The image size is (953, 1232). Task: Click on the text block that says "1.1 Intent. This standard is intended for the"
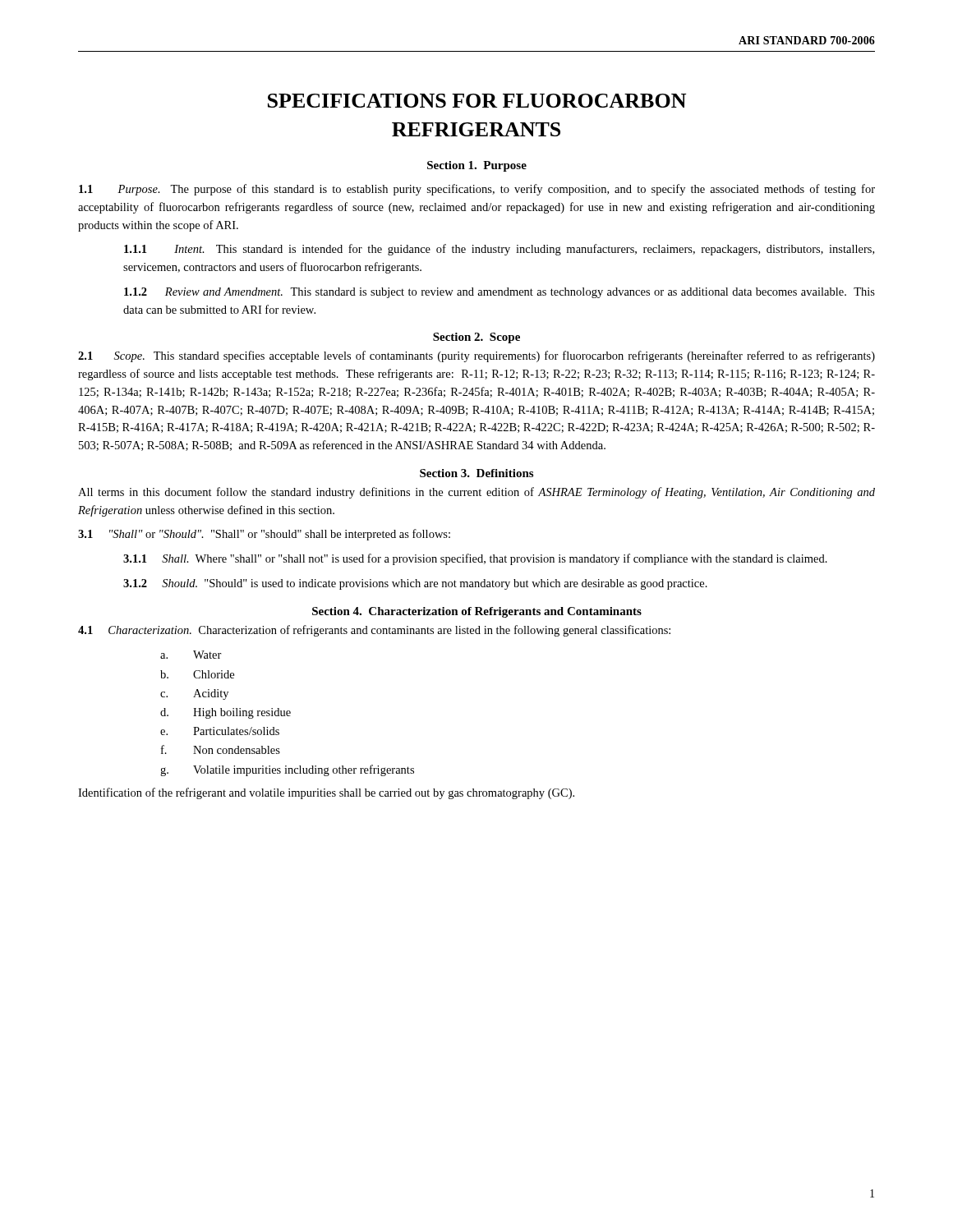pos(499,258)
